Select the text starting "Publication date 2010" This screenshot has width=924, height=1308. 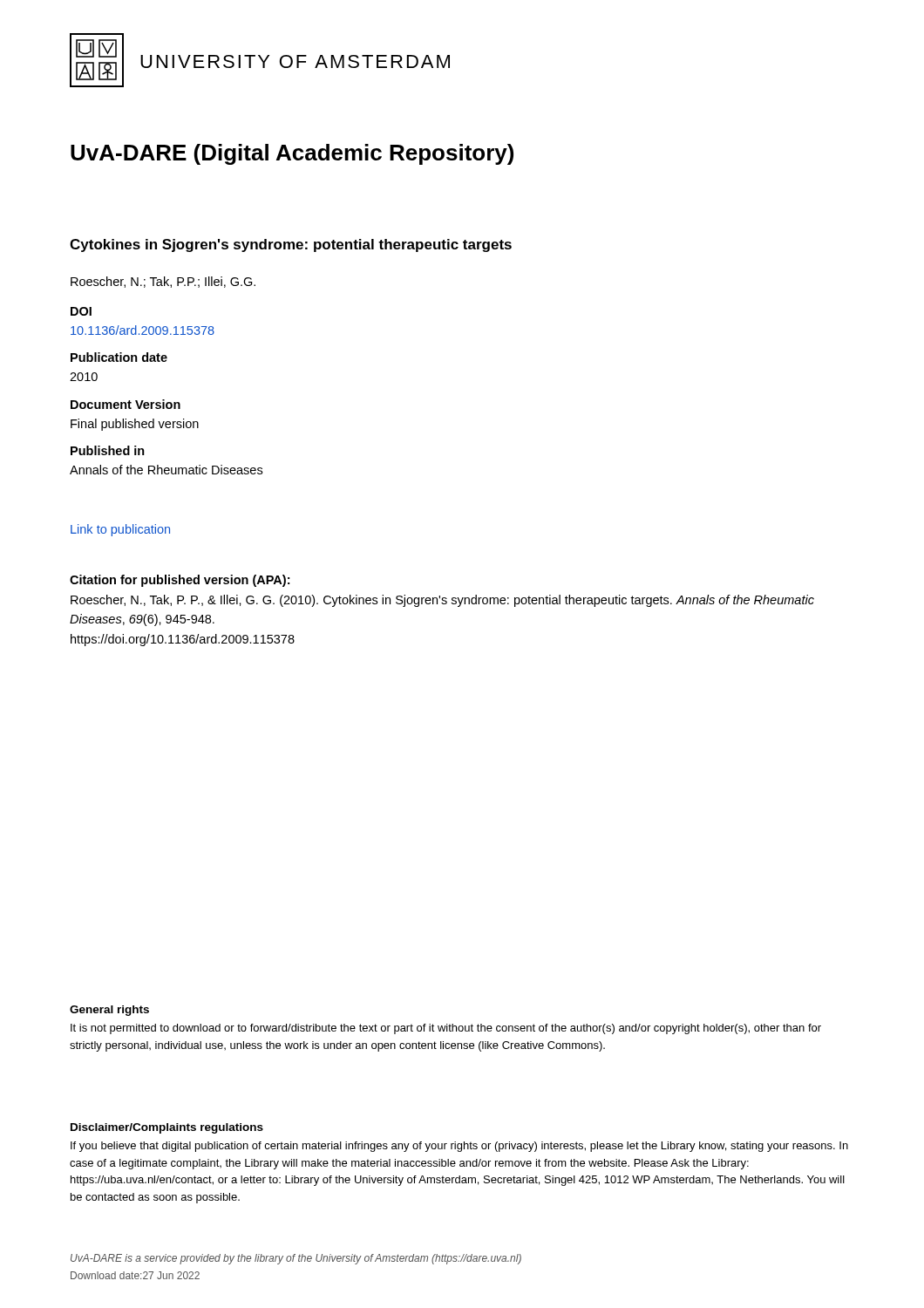click(119, 367)
